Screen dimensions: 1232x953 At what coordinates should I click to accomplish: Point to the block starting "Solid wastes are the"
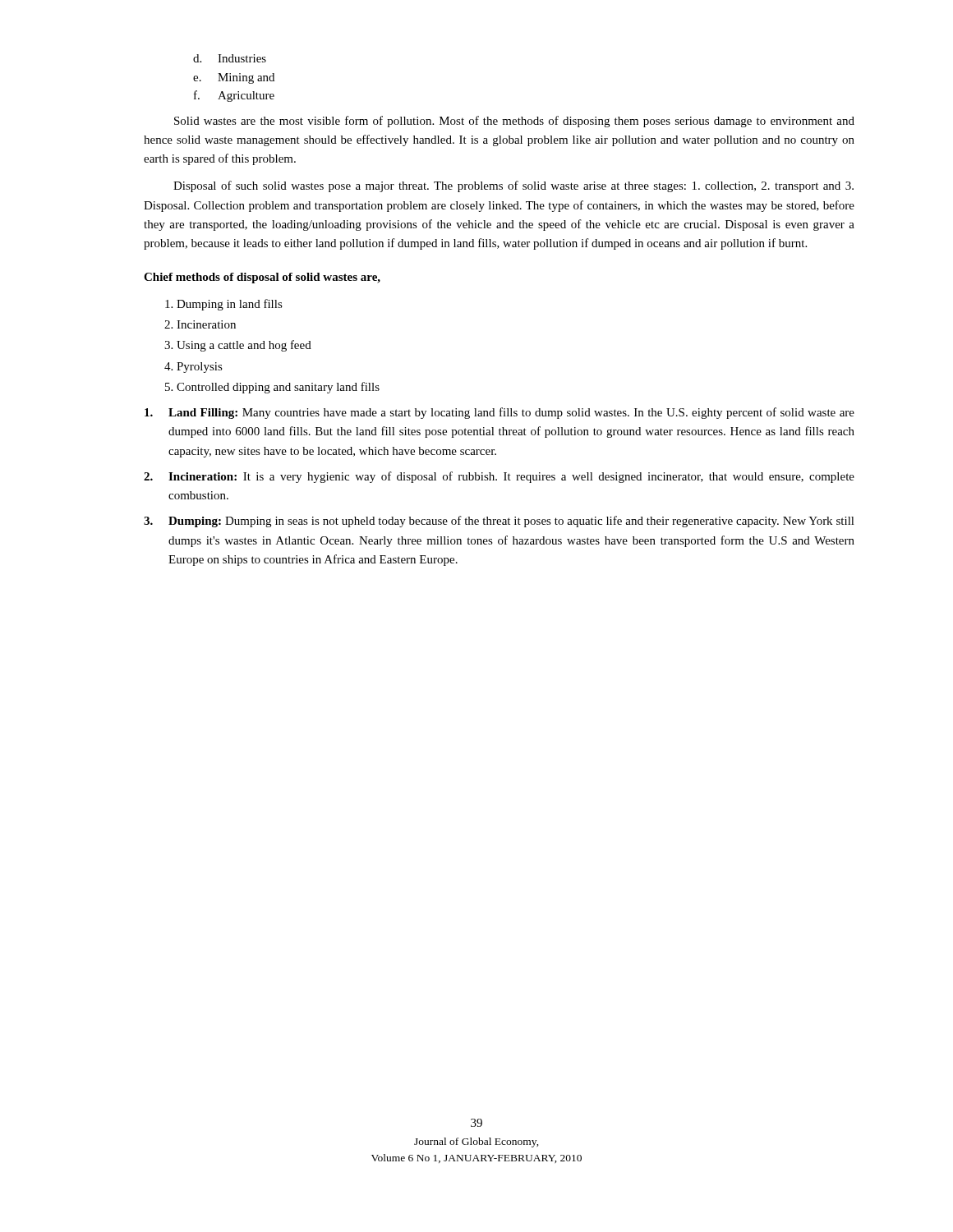[499, 139]
